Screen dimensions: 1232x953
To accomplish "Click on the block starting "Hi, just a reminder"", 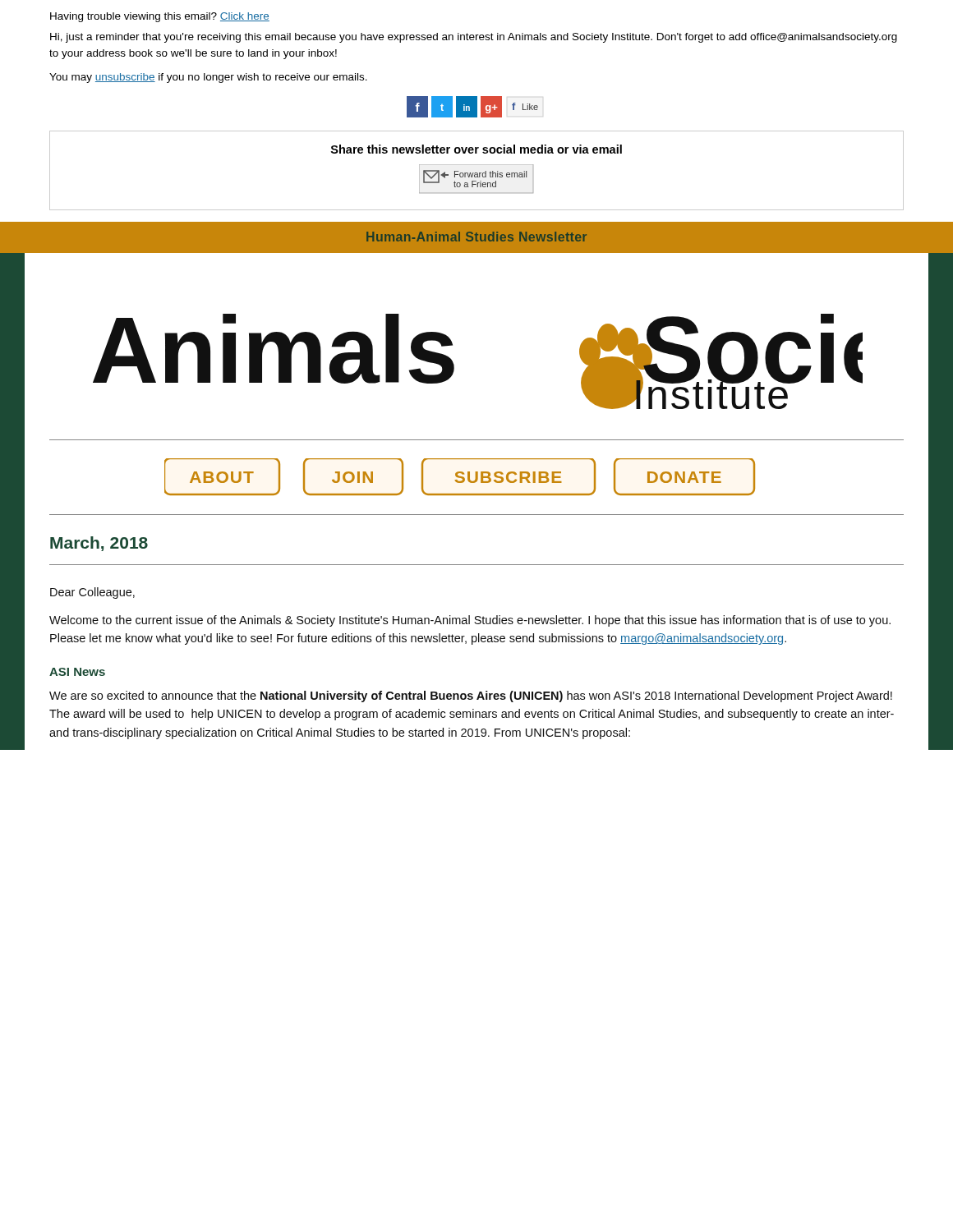I will [x=473, y=45].
